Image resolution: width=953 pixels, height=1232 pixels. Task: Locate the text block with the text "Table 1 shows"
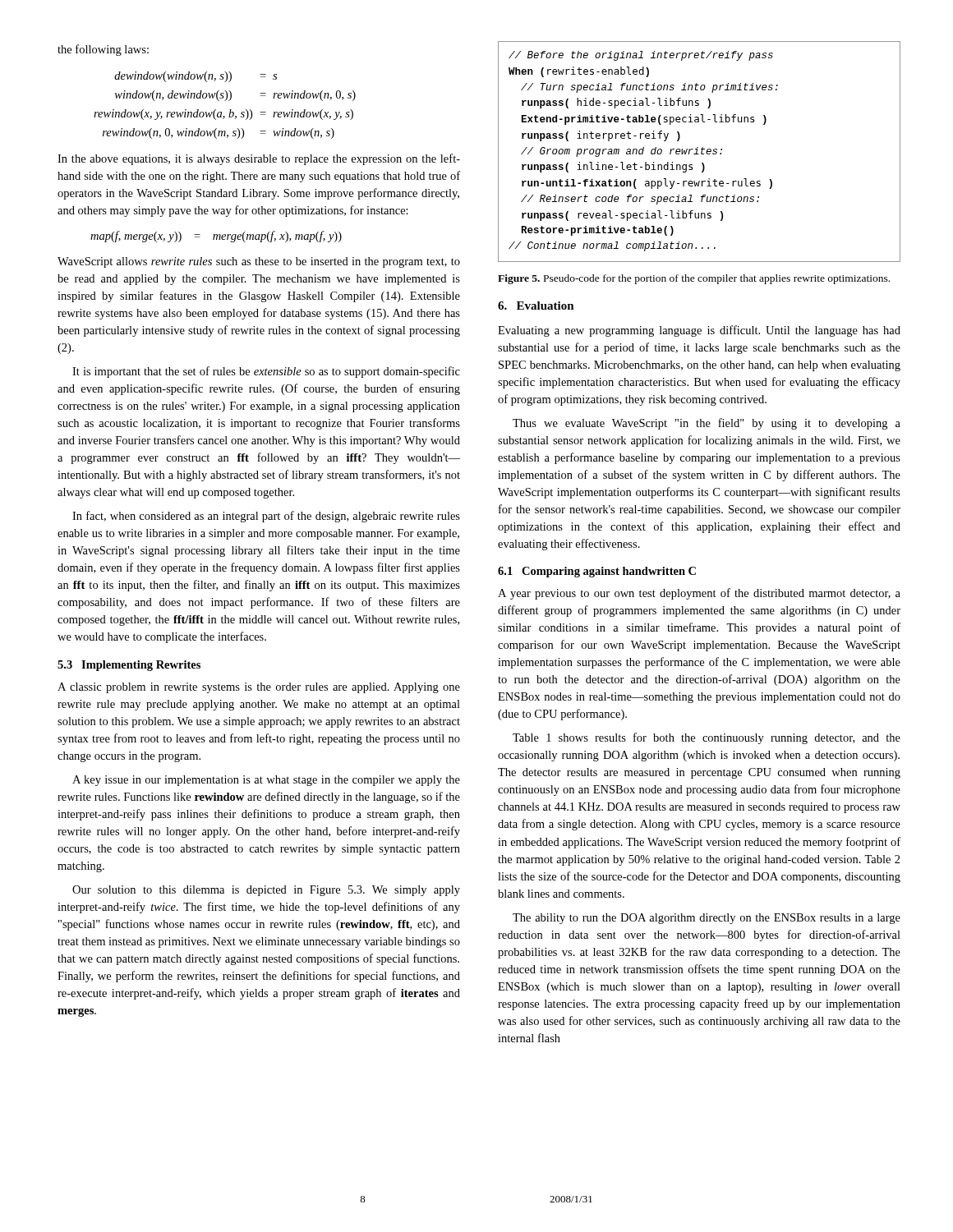(699, 816)
